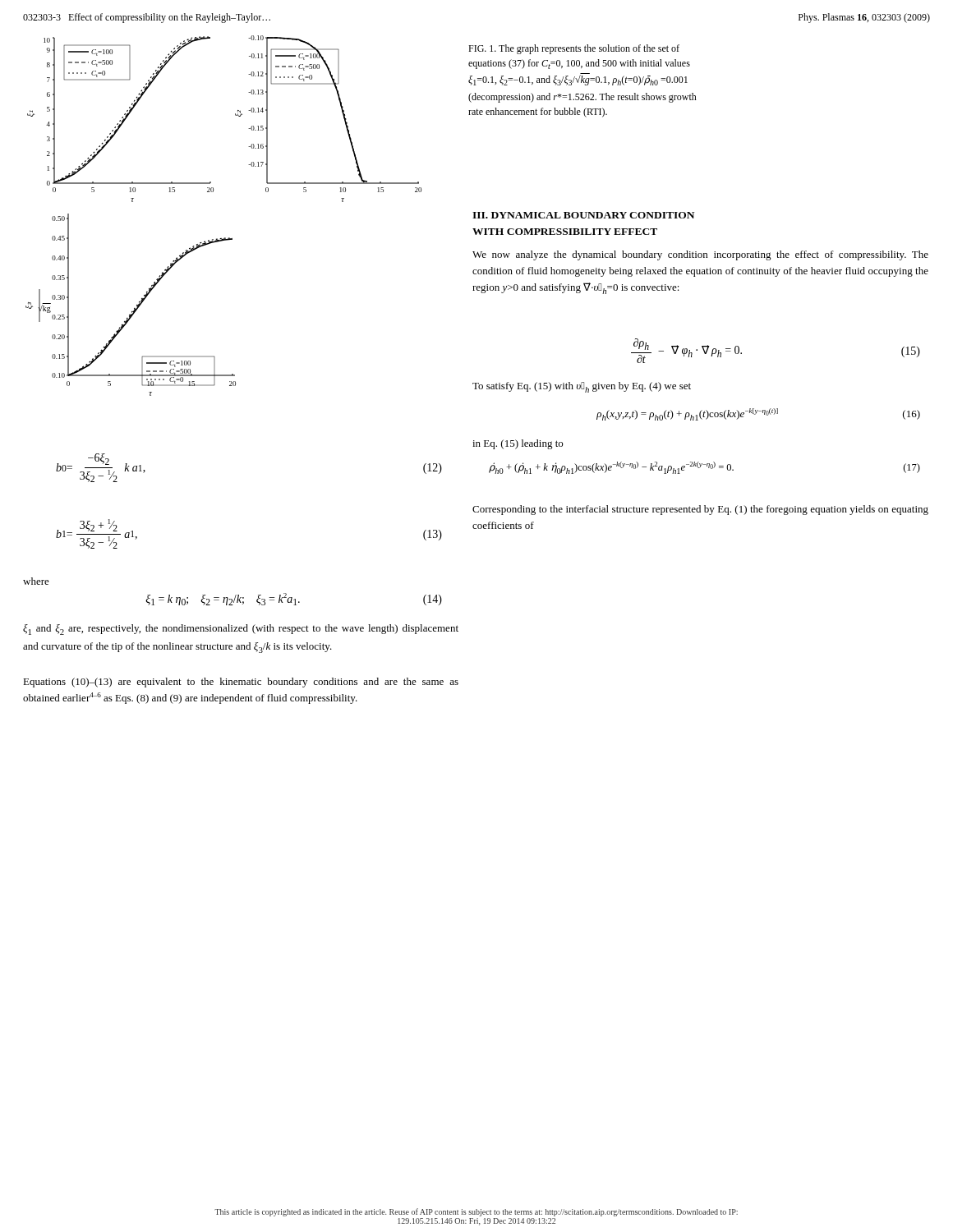Image resolution: width=953 pixels, height=1232 pixels.
Task: Locate the block of text that opens with "Equations (10)–(13) are equivalent to"
Action: pyautogui.click(x=241, y=690)
